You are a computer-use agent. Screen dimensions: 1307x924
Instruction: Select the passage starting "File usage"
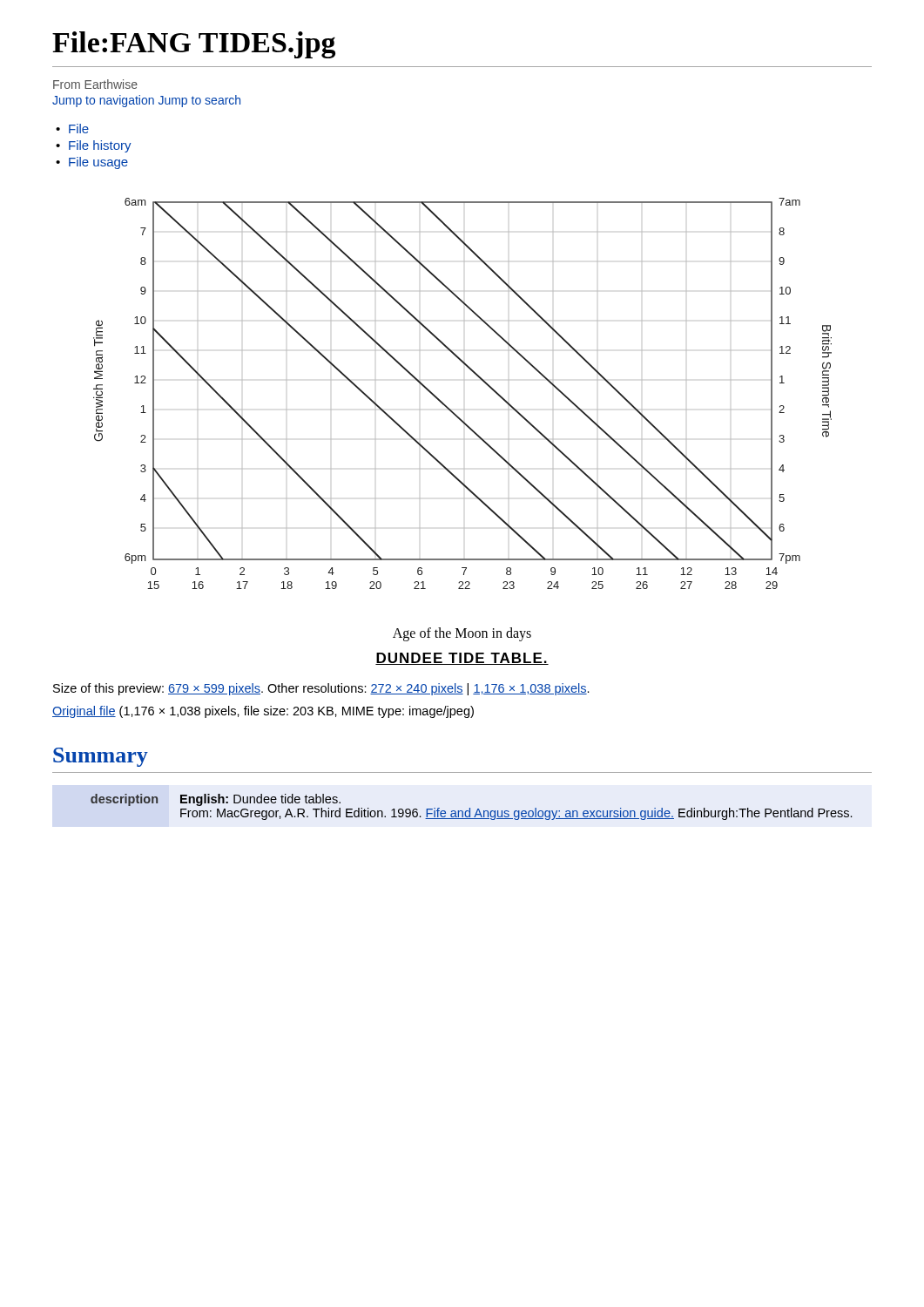click(92, 163)
